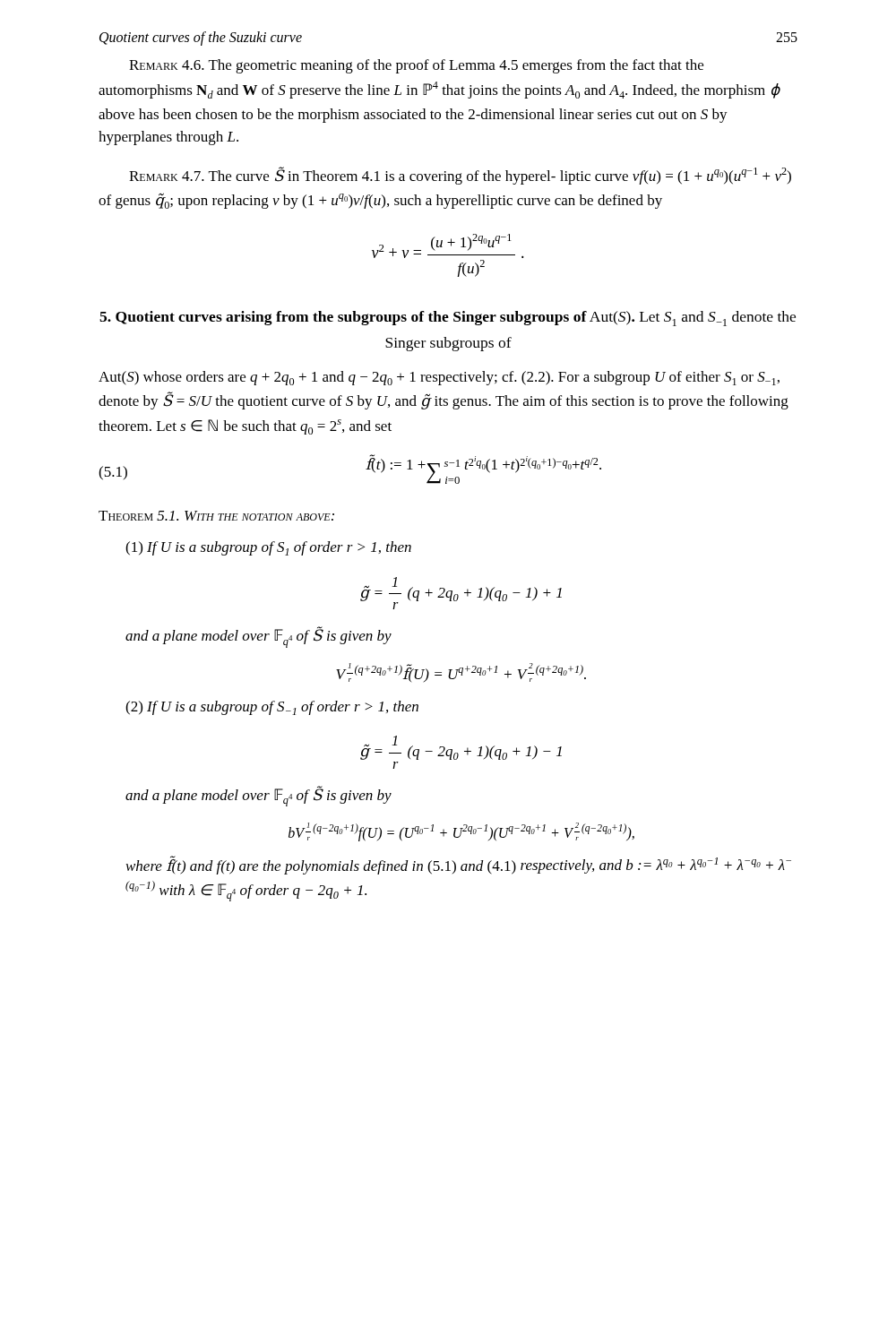
Task: Locate the text "Theorem 5.1. With the notation above:"
Action: (217, 515)
